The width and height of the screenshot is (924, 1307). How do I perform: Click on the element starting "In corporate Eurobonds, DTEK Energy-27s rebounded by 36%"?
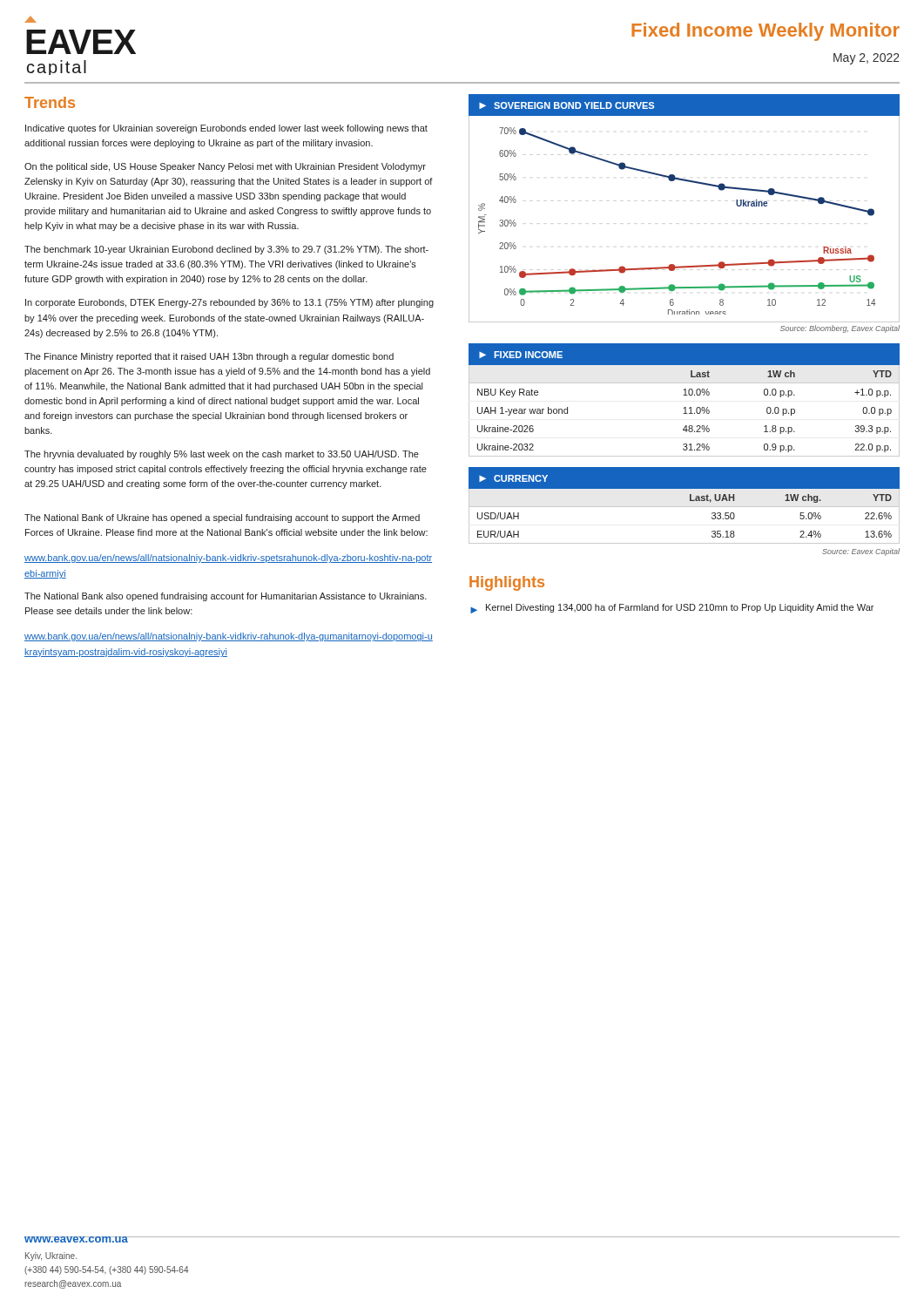[229, 318]
